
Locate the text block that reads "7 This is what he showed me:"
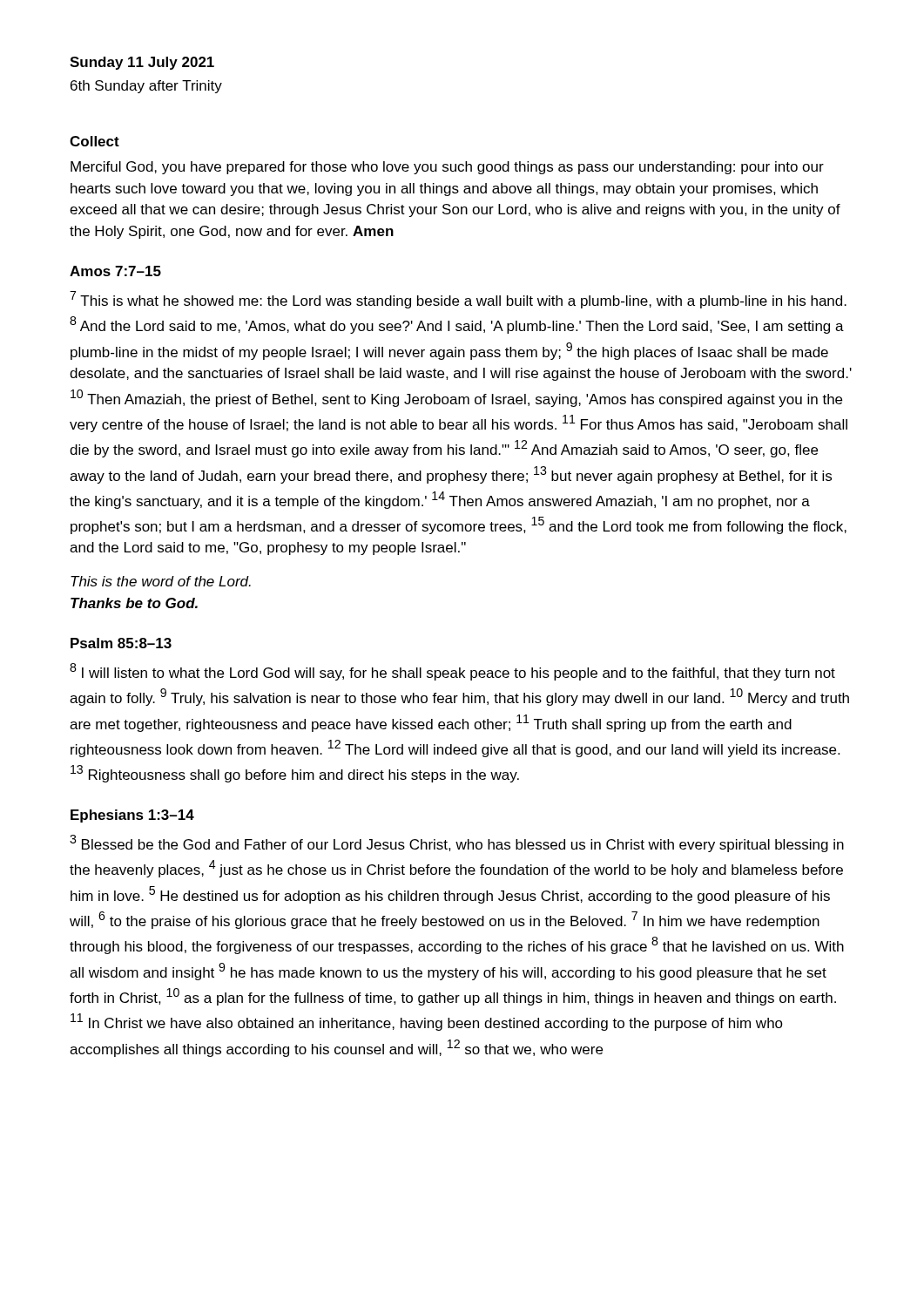coord(461,422)
